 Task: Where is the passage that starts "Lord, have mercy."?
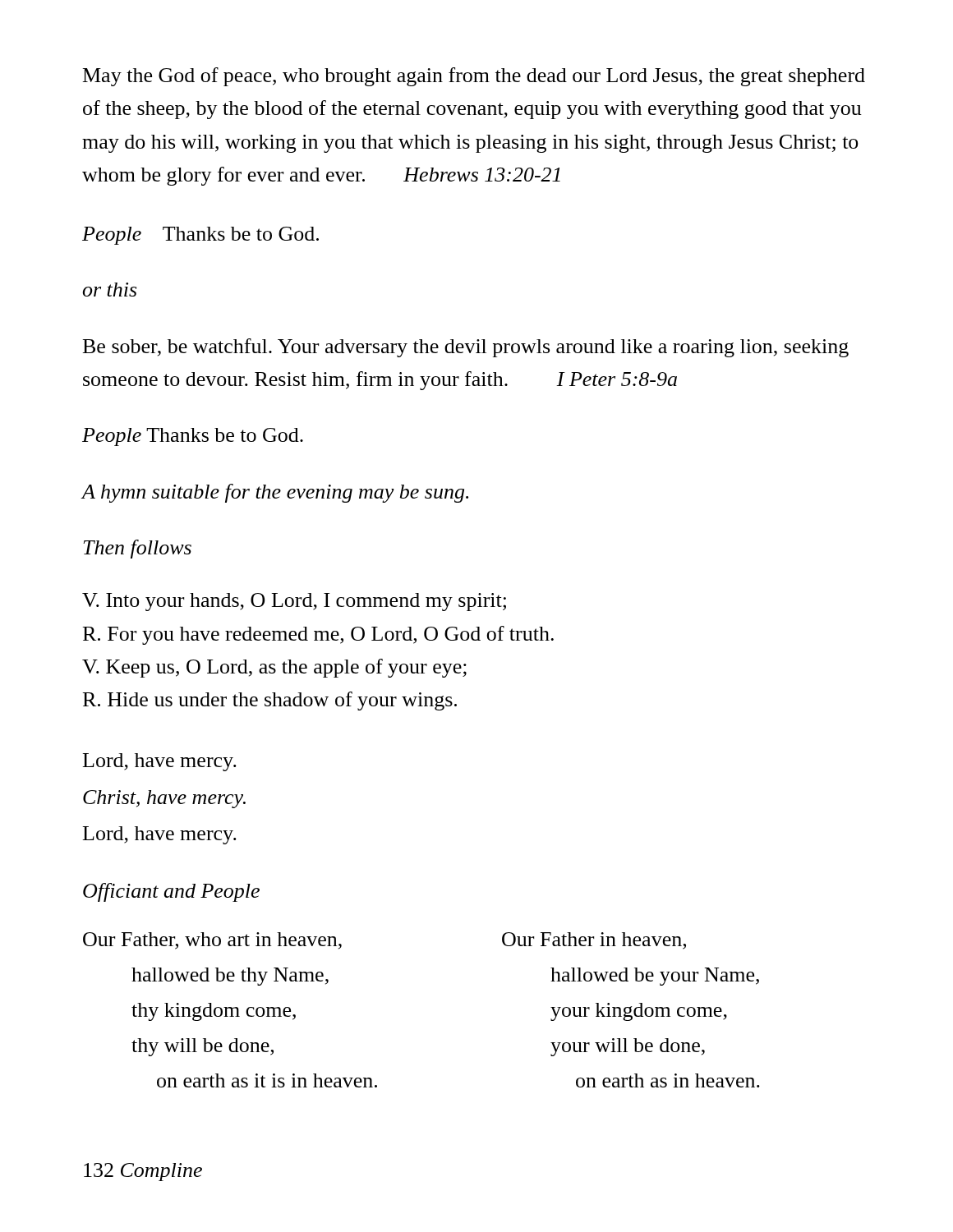(165, 797)
